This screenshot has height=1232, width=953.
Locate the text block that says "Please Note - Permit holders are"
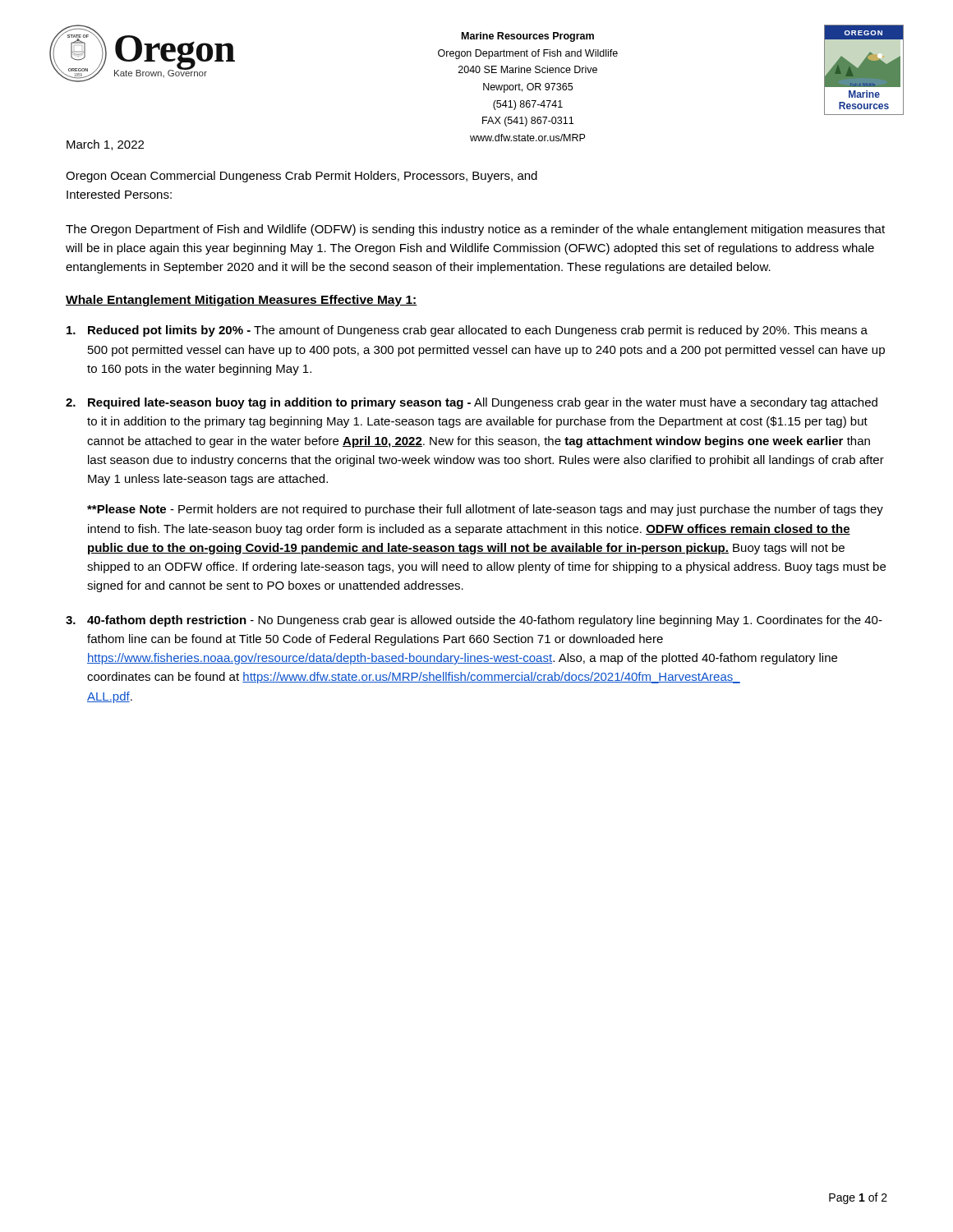(x=487, y=547)
